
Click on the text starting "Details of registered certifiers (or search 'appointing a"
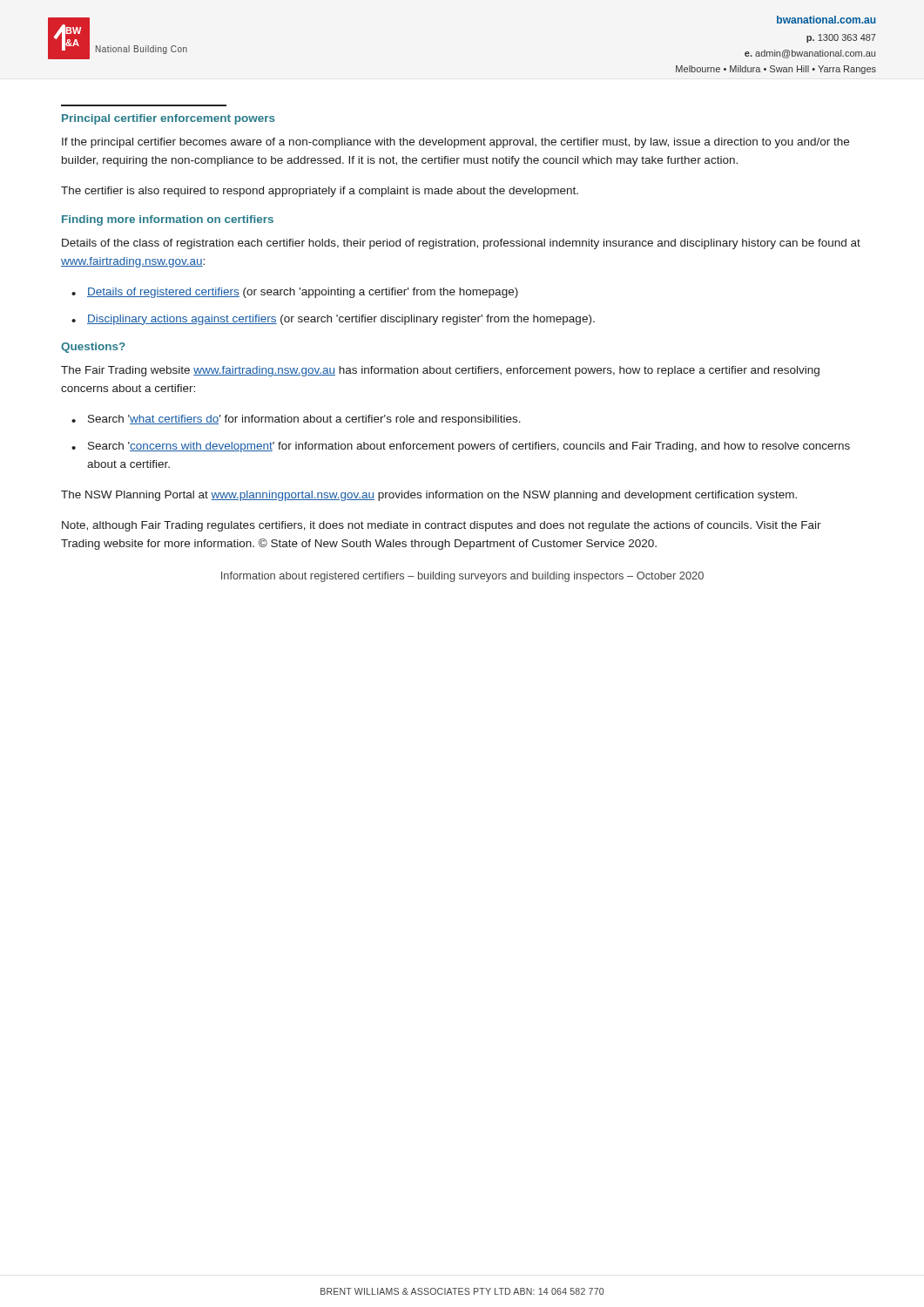303,291
